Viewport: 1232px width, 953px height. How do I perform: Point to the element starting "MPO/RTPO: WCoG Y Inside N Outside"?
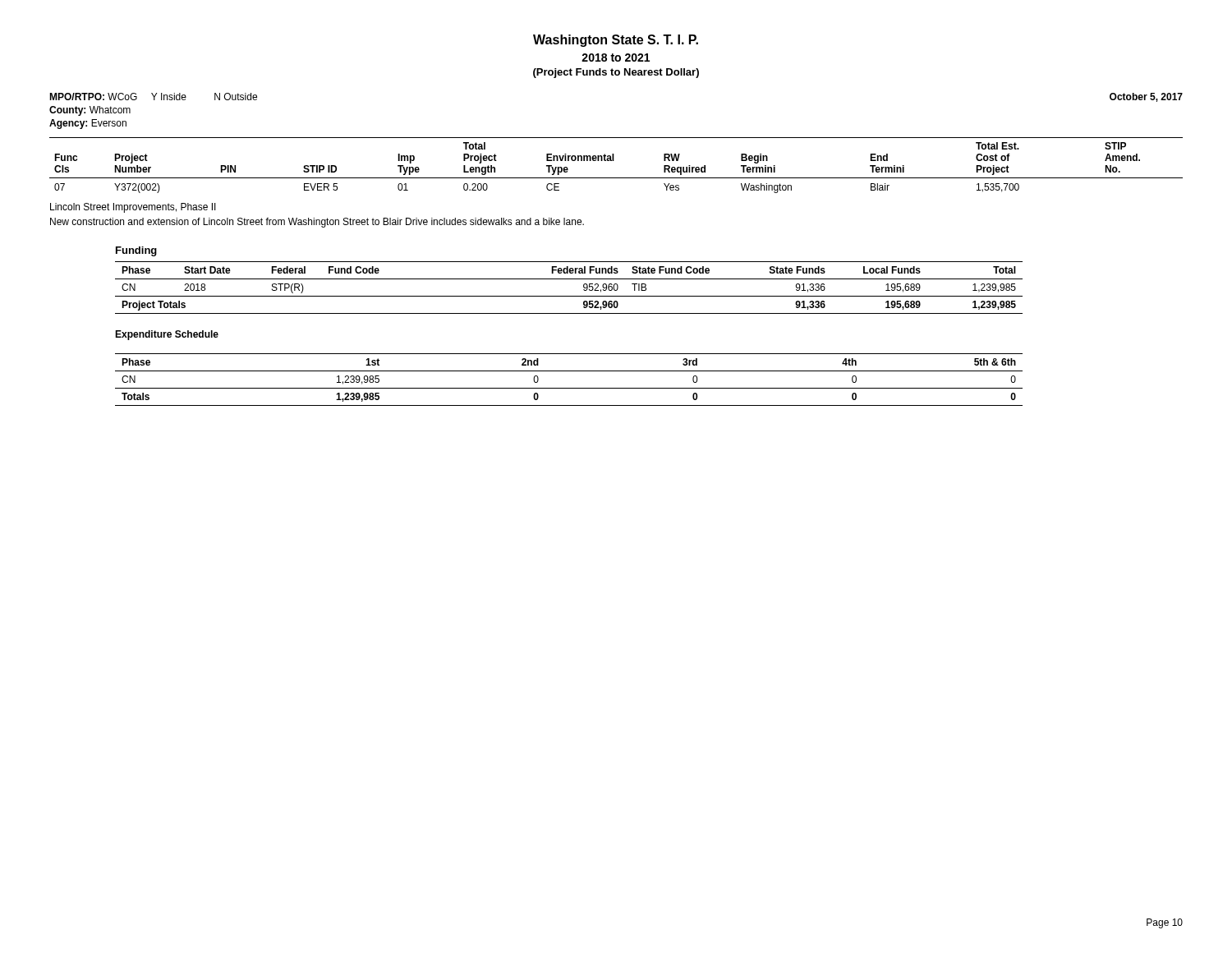point(153,97)
